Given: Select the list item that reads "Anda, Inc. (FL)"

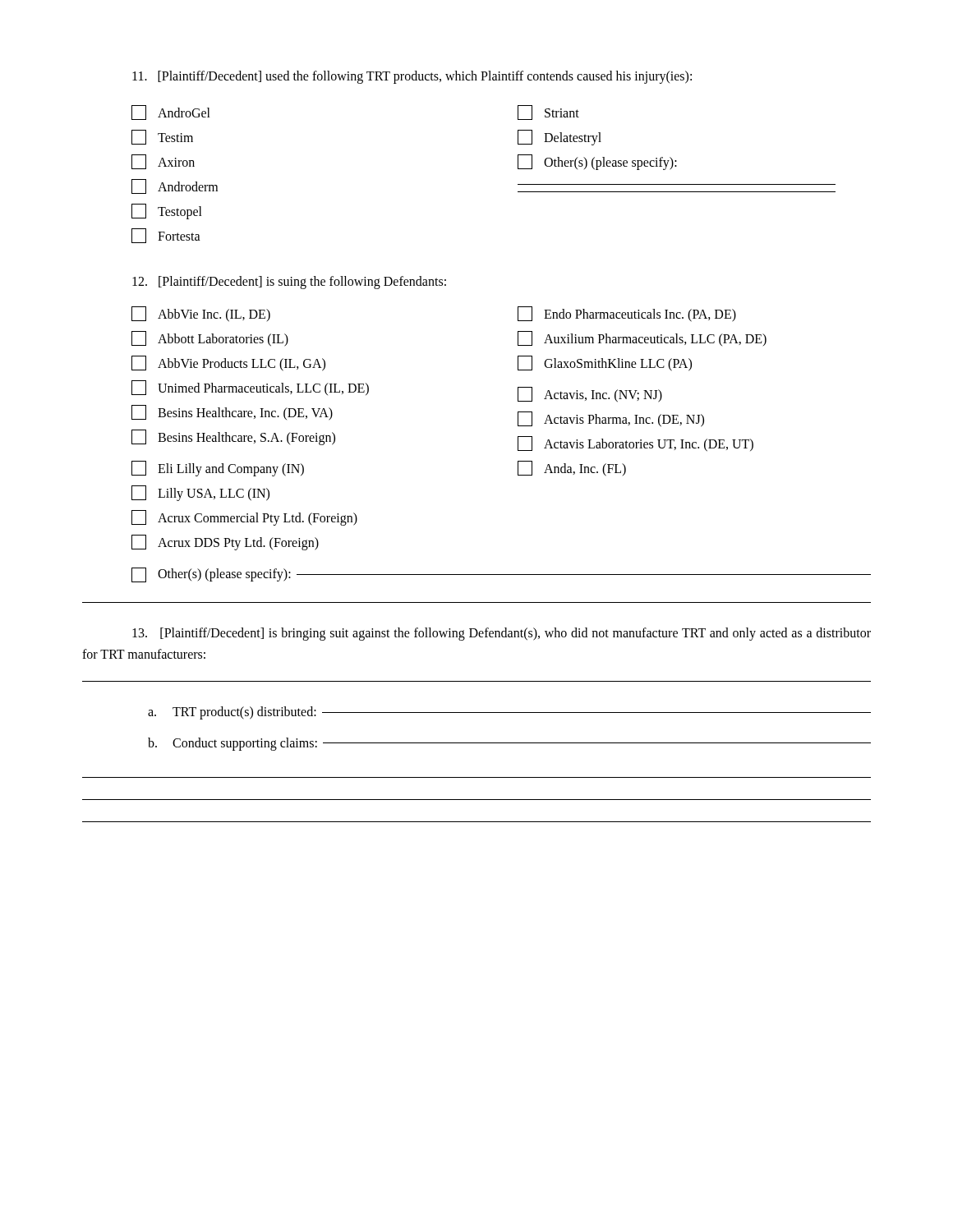Looking at the screenshot, I should click(x=572, y=469).
